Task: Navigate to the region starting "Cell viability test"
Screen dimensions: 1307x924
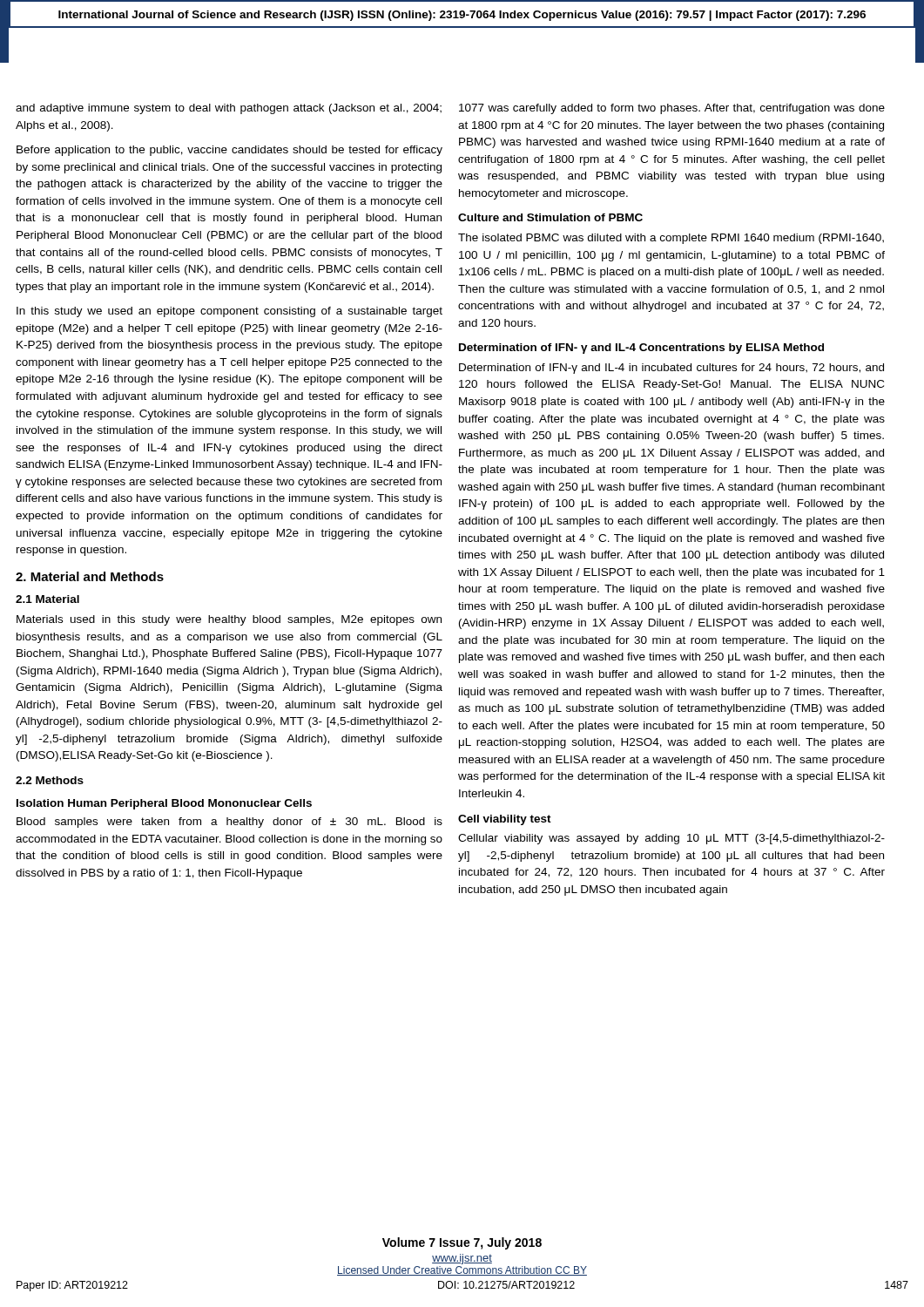Action: pos(505,820)
